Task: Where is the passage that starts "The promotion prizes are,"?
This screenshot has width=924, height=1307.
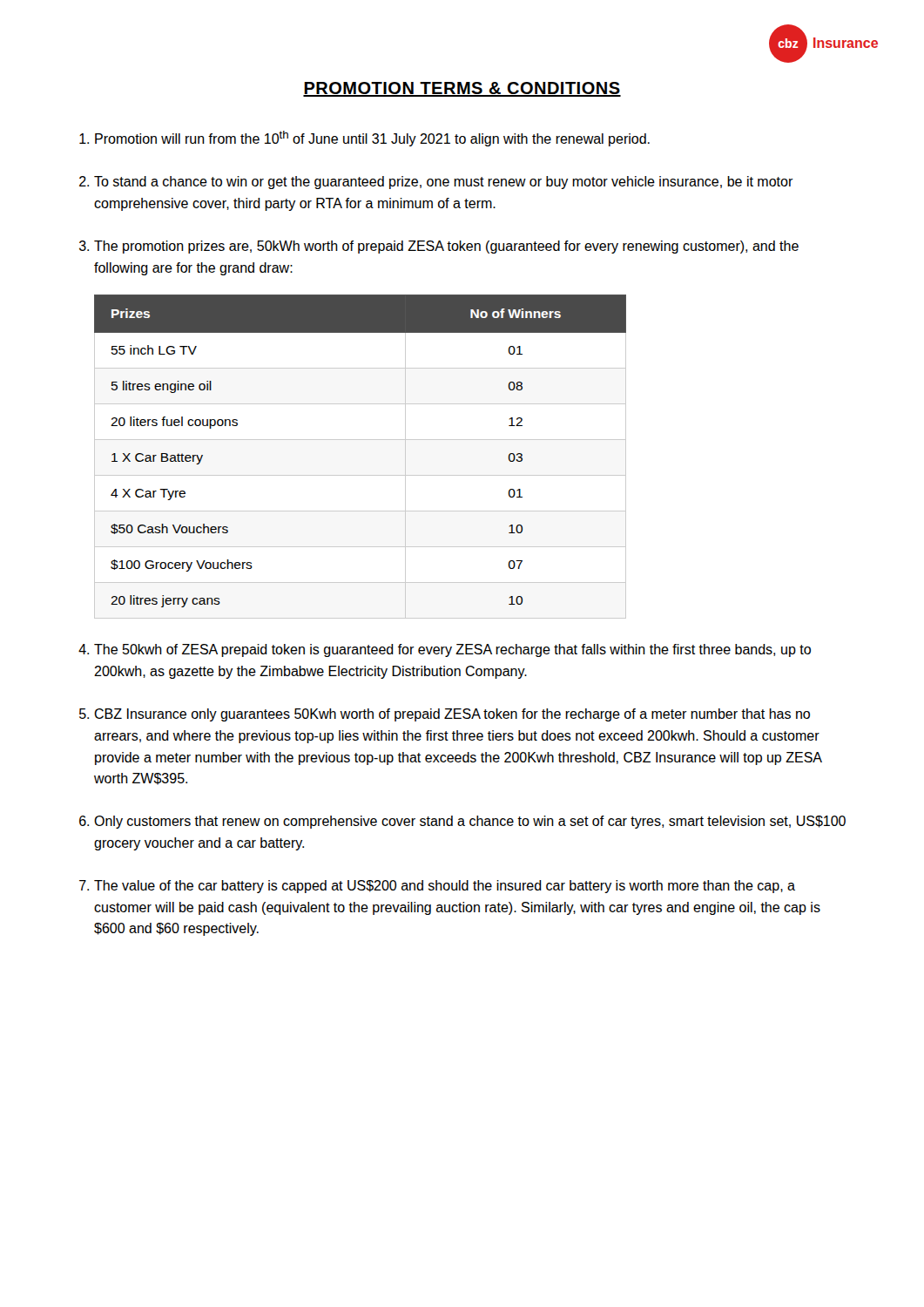Action: pos(474,429)
